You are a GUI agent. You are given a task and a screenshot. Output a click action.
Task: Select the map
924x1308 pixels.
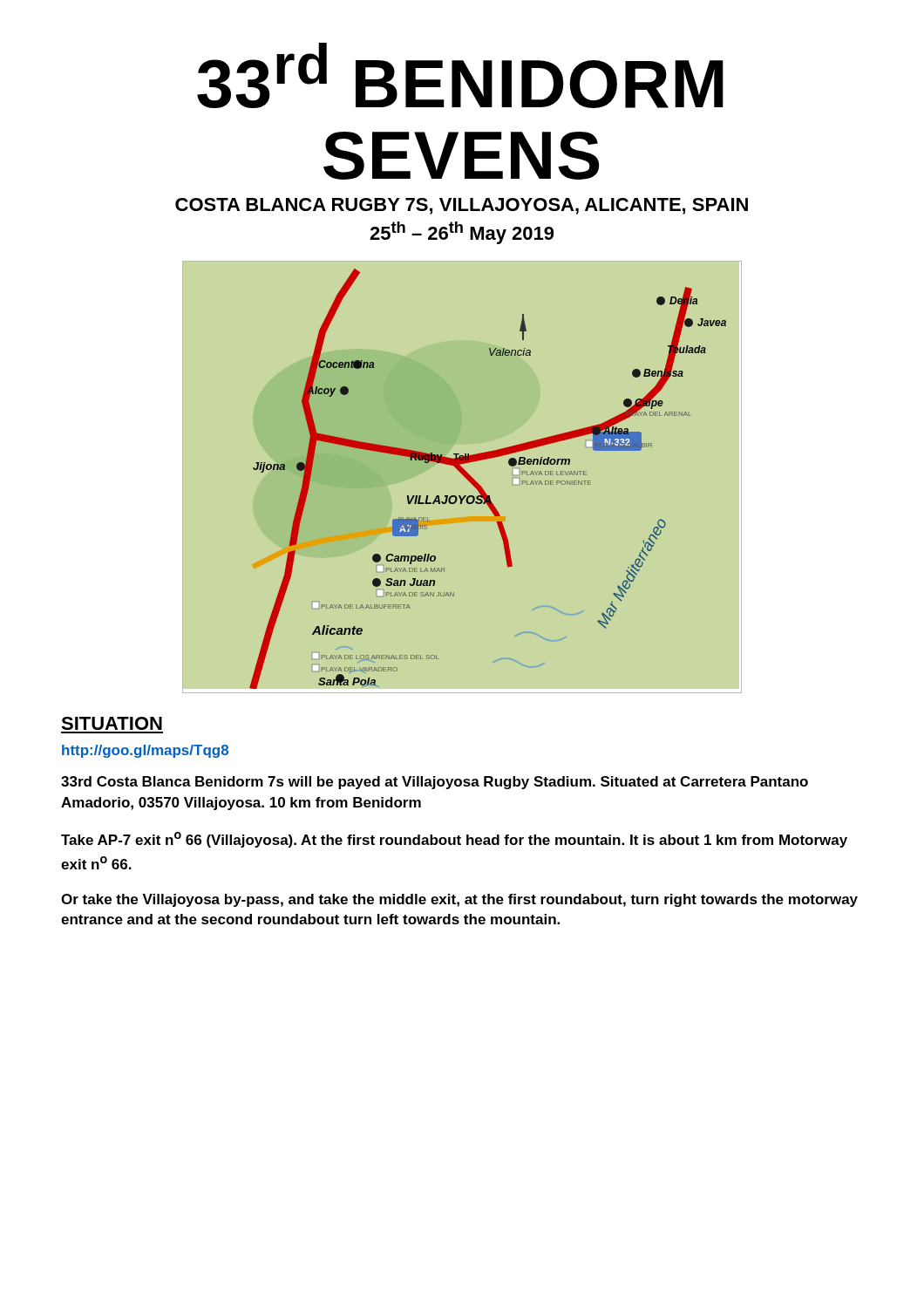[x=462, y=477]
